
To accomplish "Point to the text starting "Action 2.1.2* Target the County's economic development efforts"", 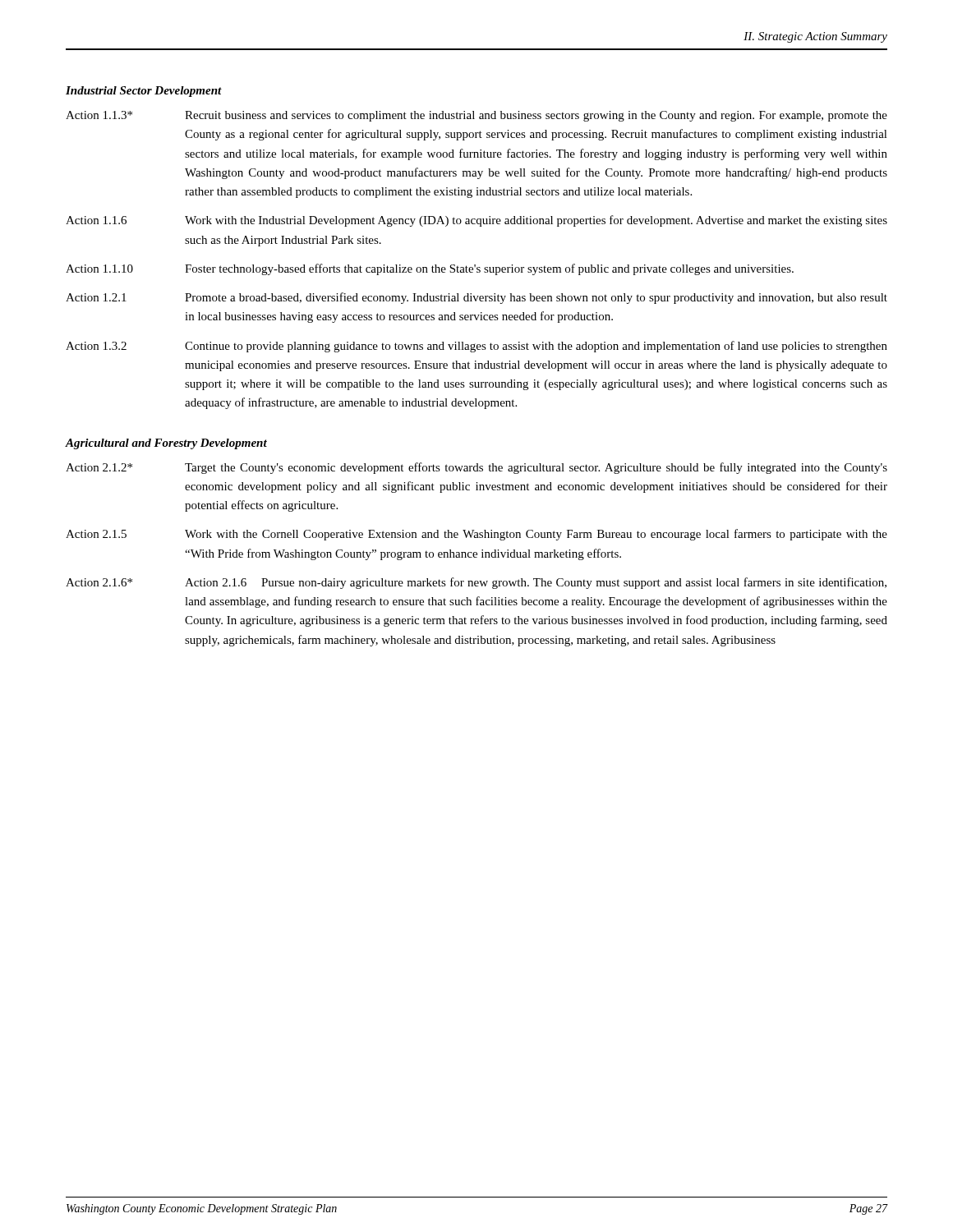I will click(x=476, y=487).
